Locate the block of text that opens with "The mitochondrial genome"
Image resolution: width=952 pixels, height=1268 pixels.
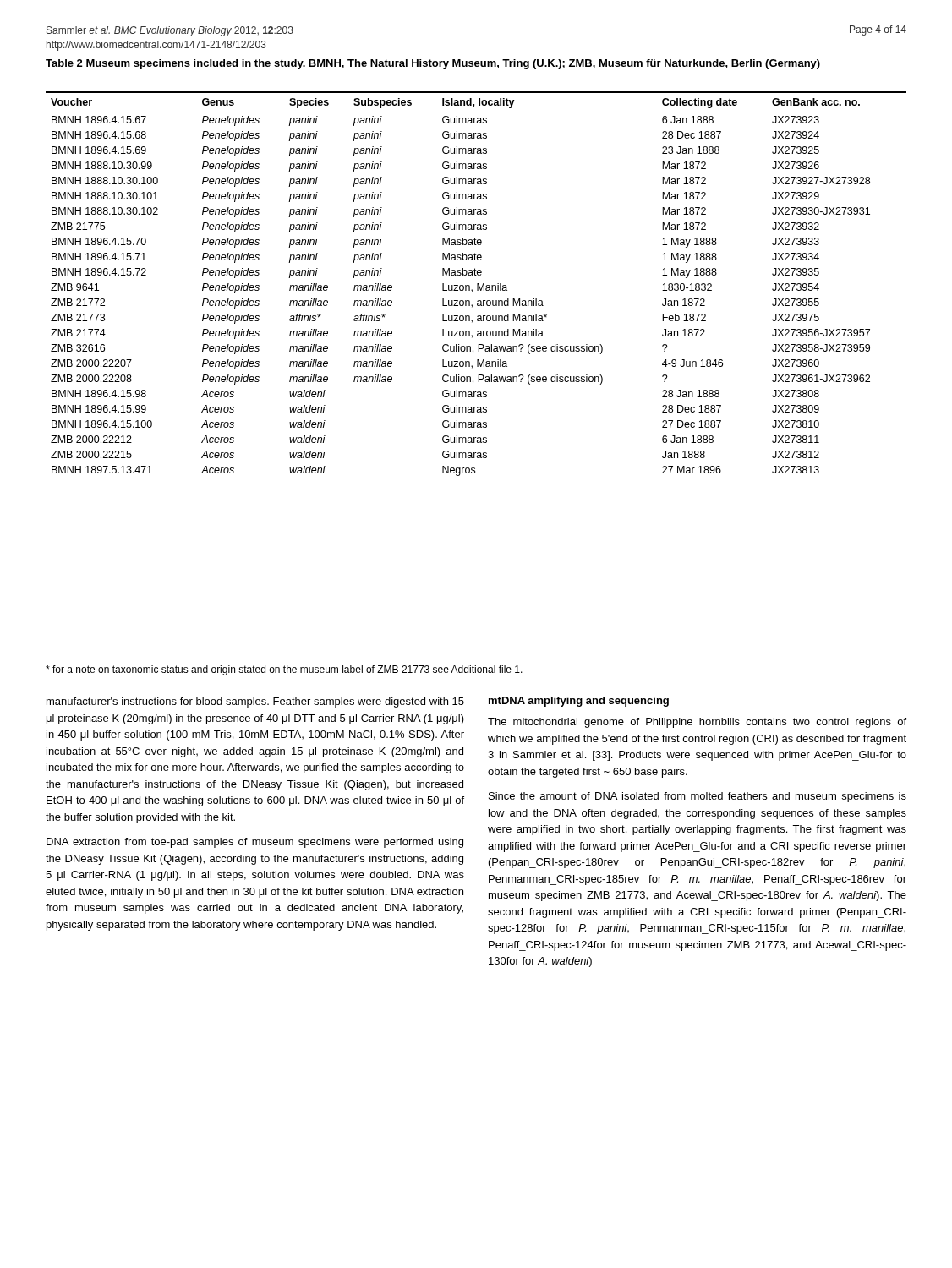pyautogui.click(x=697, y=842)
